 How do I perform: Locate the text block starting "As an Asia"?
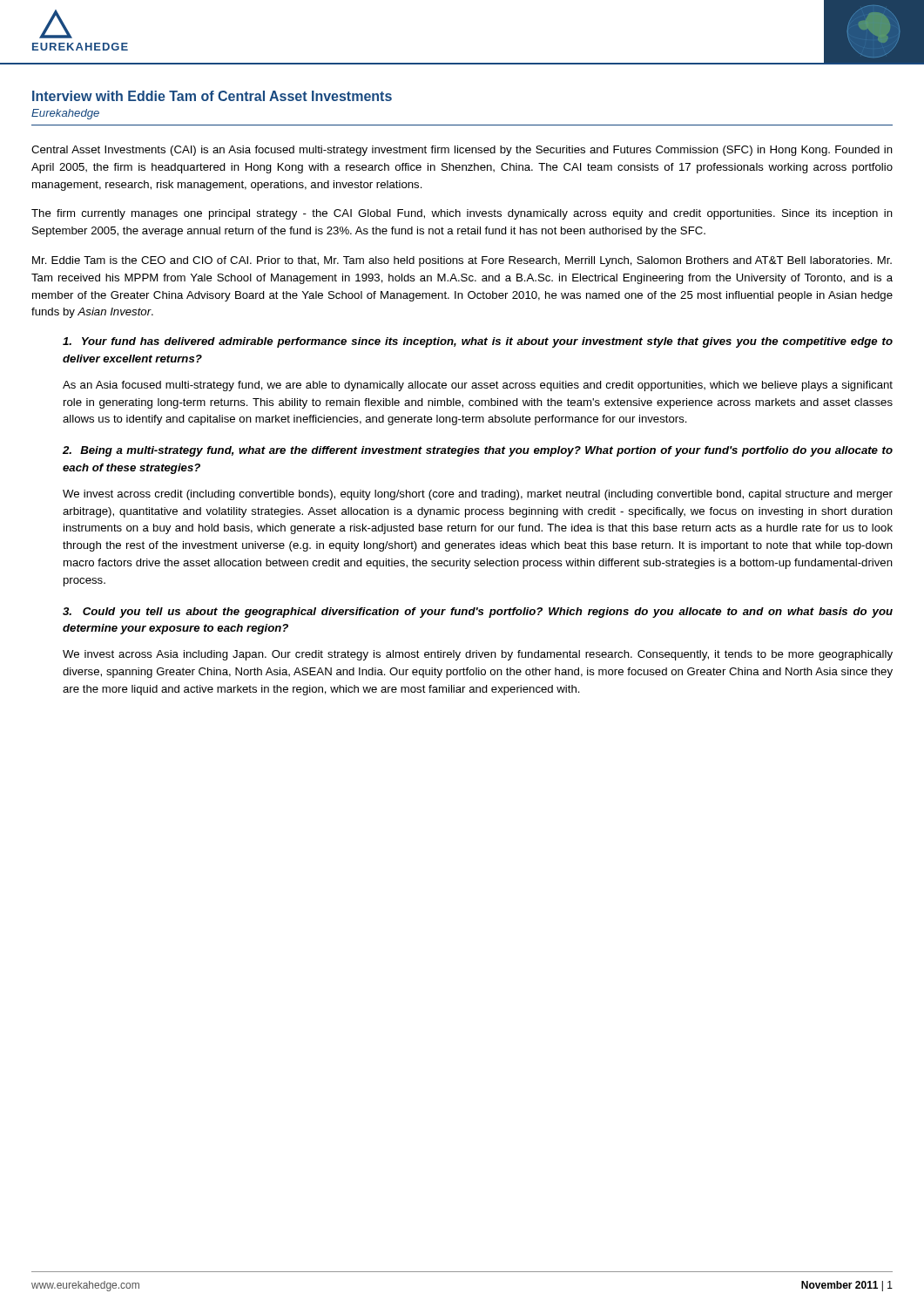478,402
